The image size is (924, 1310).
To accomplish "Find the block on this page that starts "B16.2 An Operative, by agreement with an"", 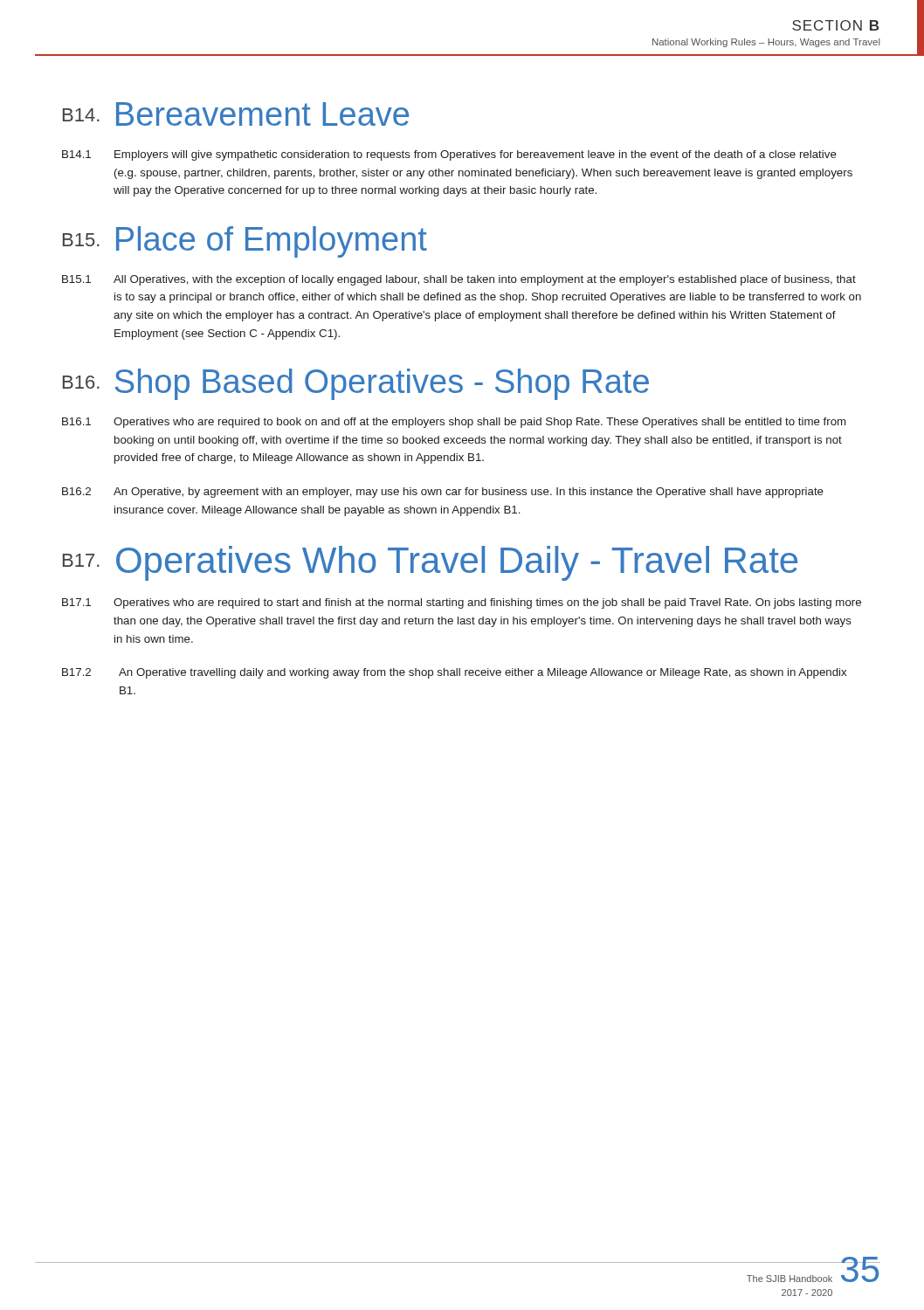I will [462, 501].
